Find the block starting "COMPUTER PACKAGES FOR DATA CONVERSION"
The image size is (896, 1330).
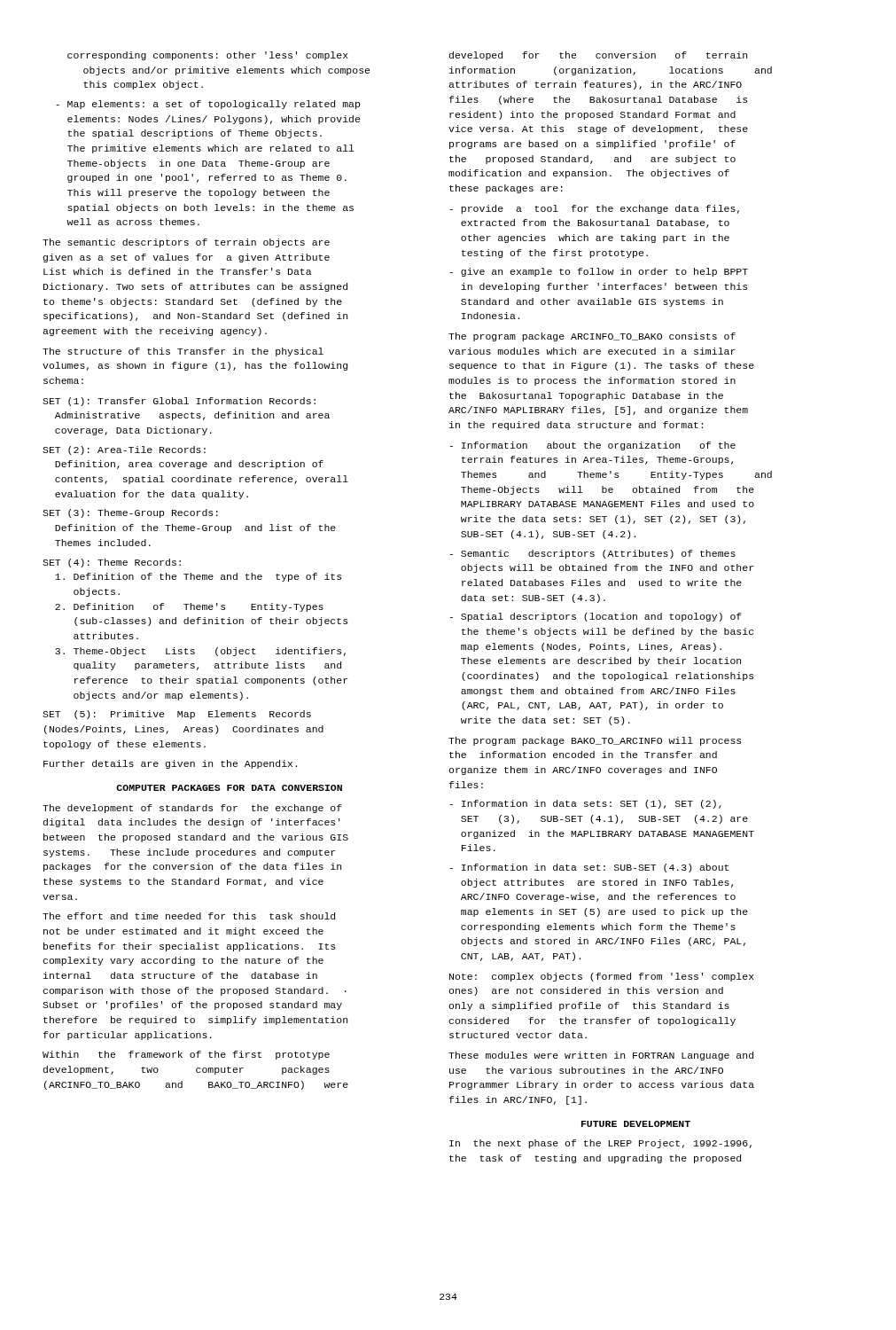(x=230, y=788)
